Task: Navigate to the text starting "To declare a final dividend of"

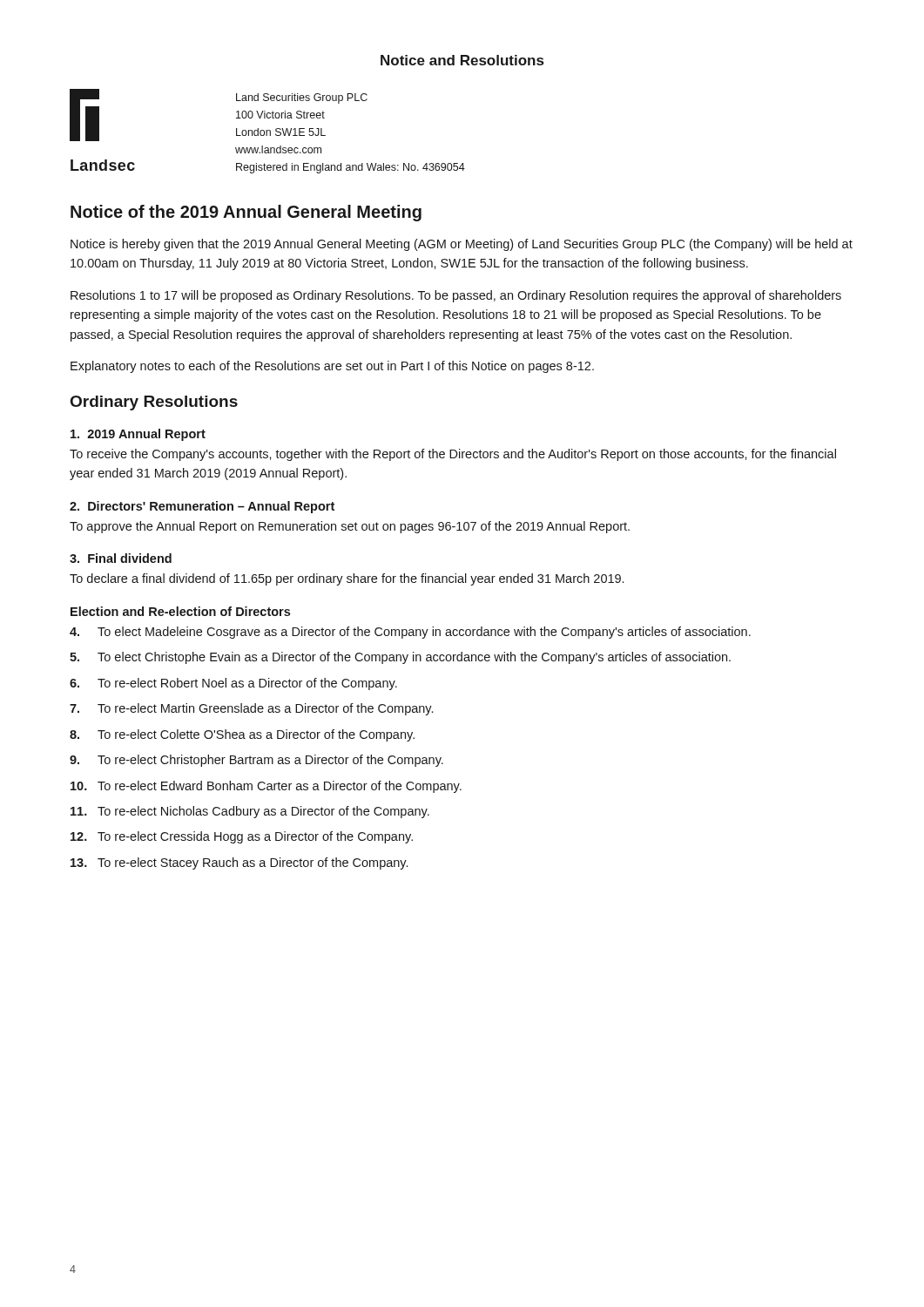Action: click(x=347, y=579)
